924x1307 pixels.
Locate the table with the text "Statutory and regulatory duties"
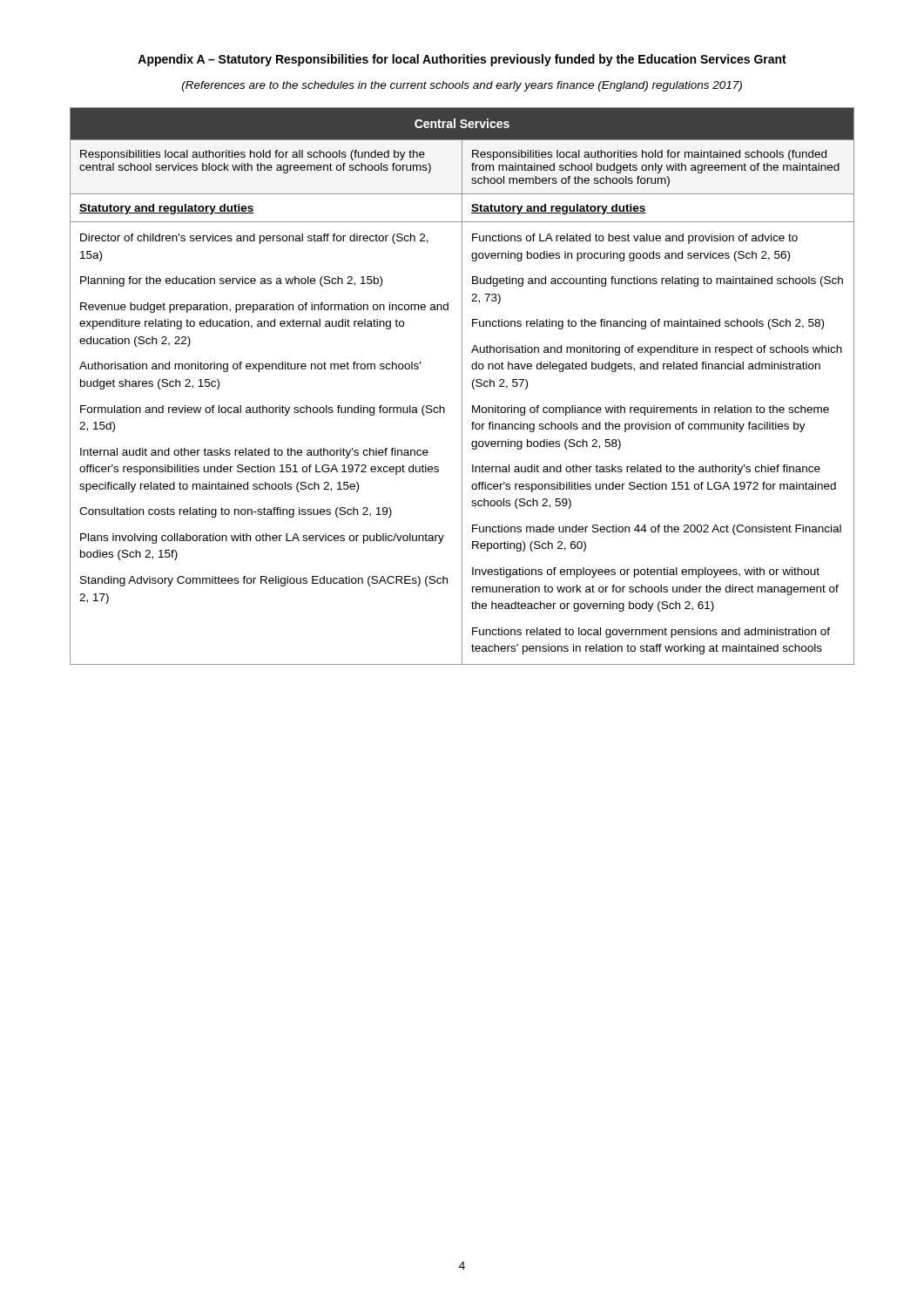(462, 386)
